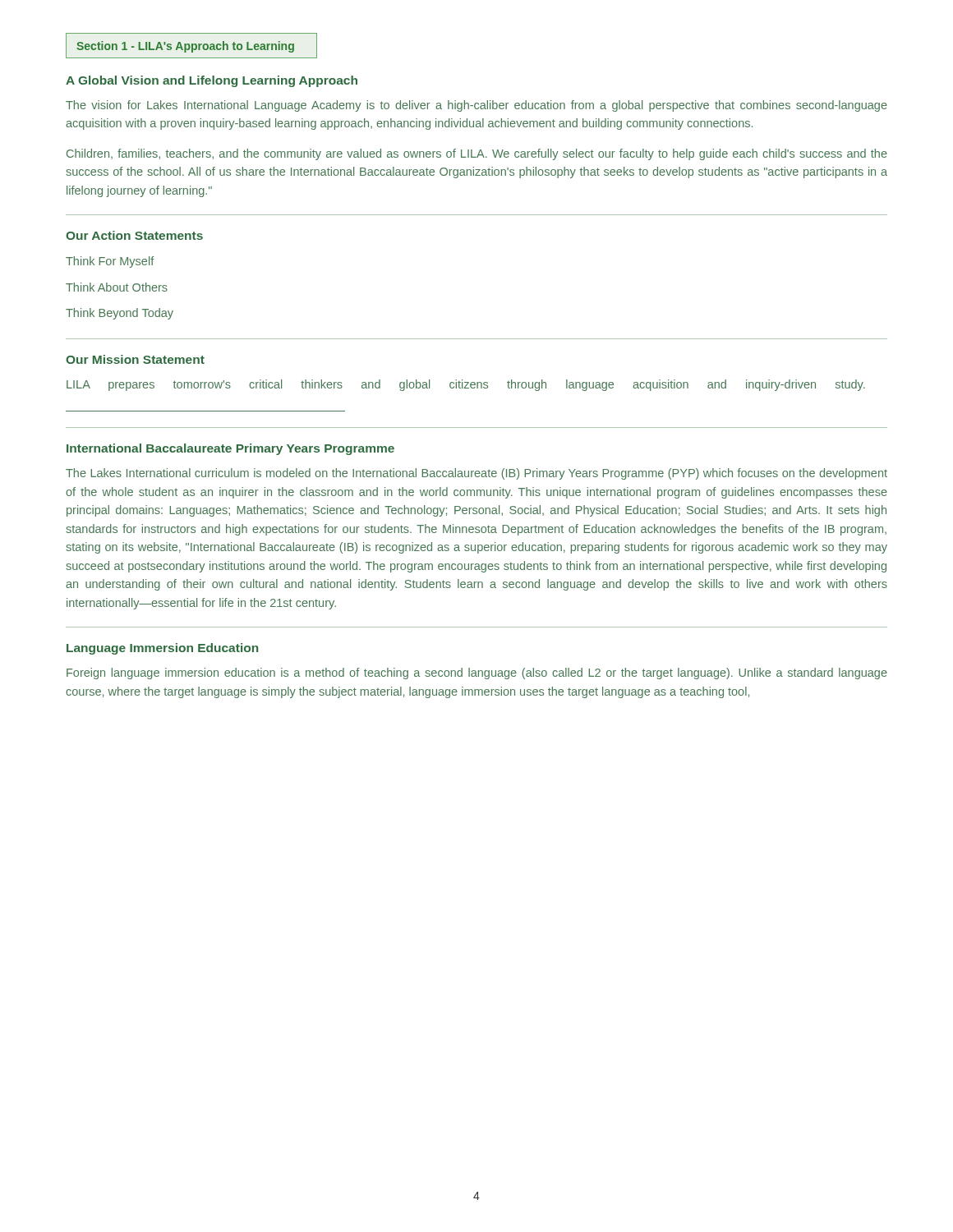Find the text block with the text "Foreign language immersion education is"
This screenshot has height=1232, width=953.
[476, 682]
